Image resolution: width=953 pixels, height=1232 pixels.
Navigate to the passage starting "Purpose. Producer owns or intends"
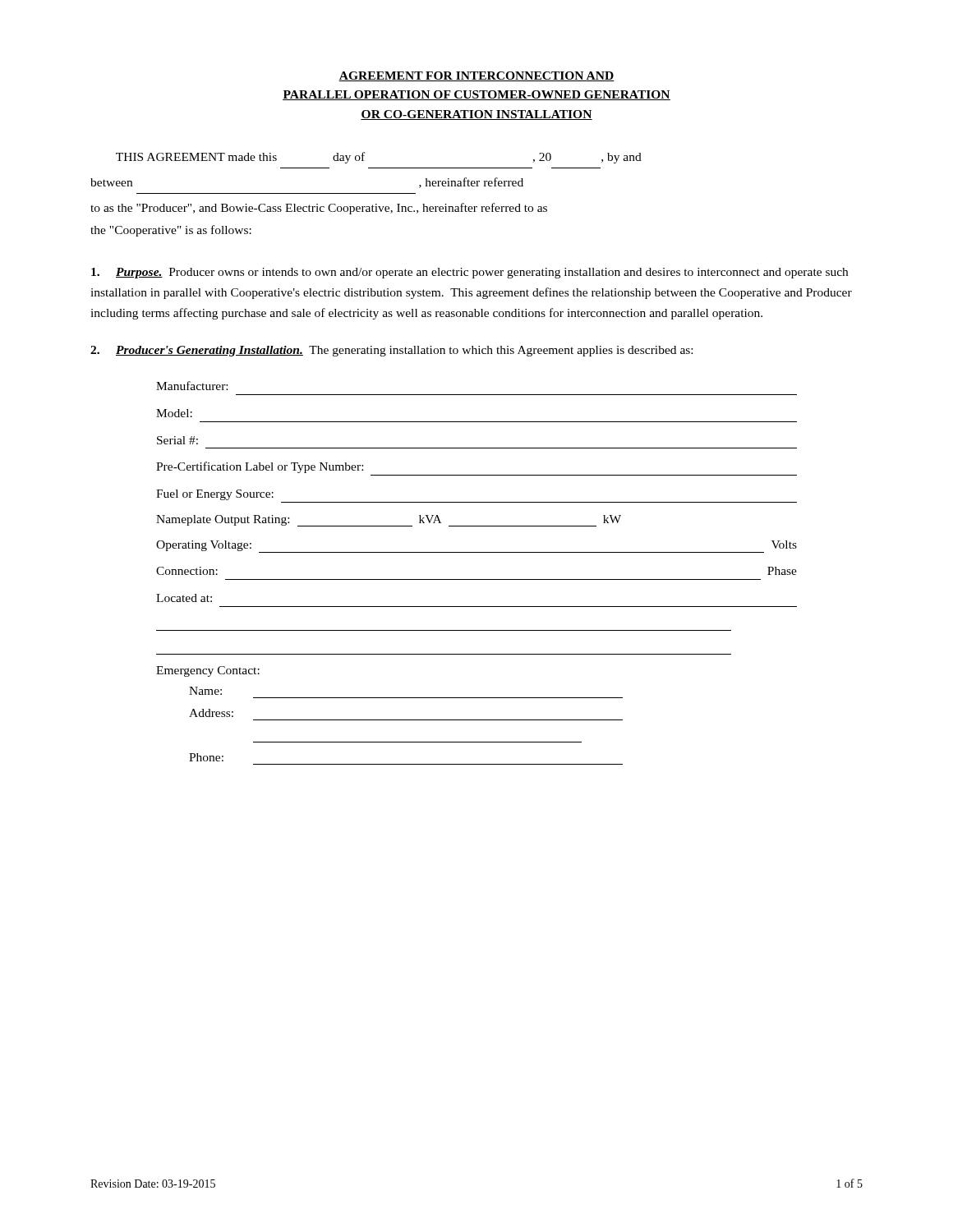[x=476, y=293]
